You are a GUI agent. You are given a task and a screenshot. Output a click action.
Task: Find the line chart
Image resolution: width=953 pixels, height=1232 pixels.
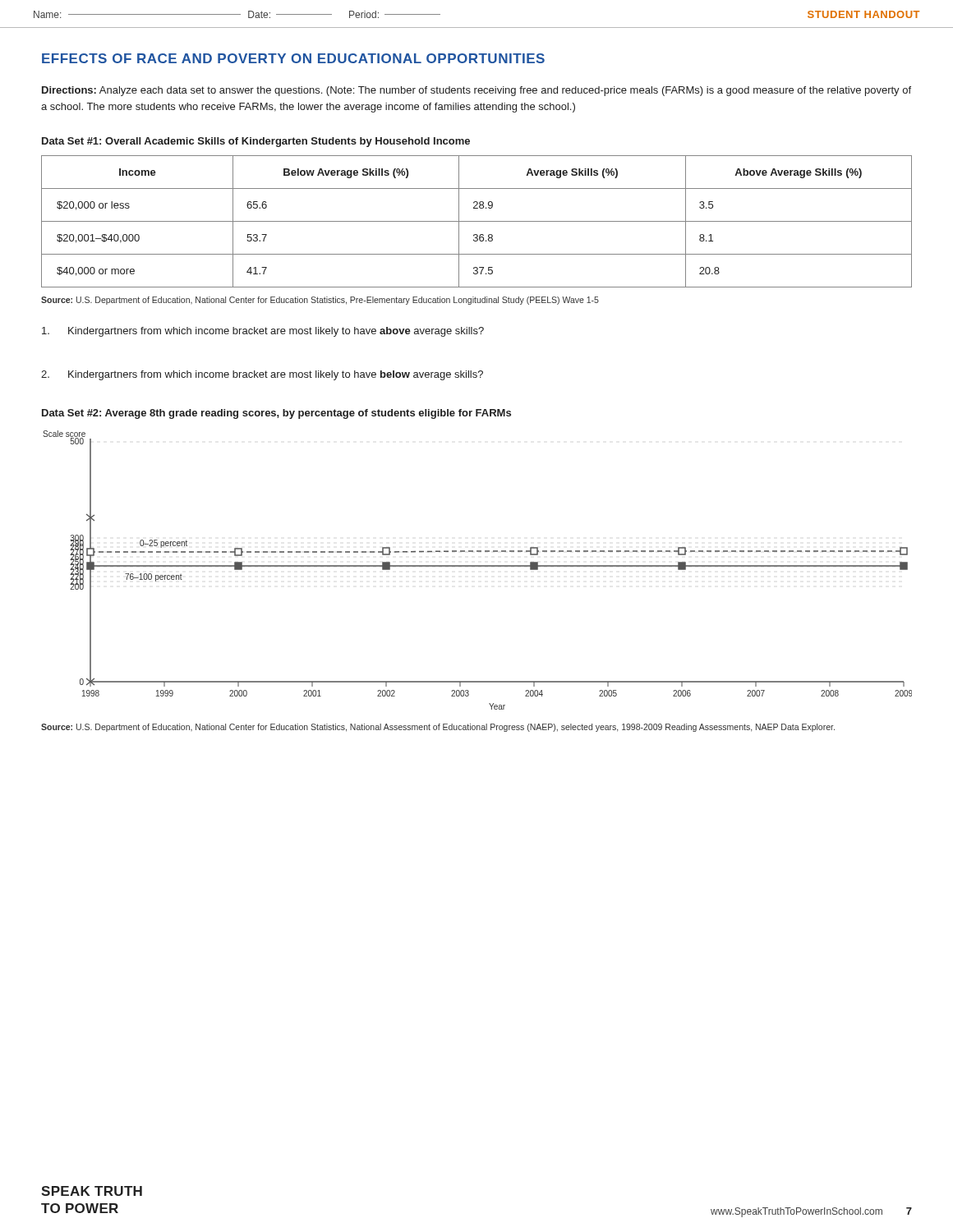click(476, 571)
